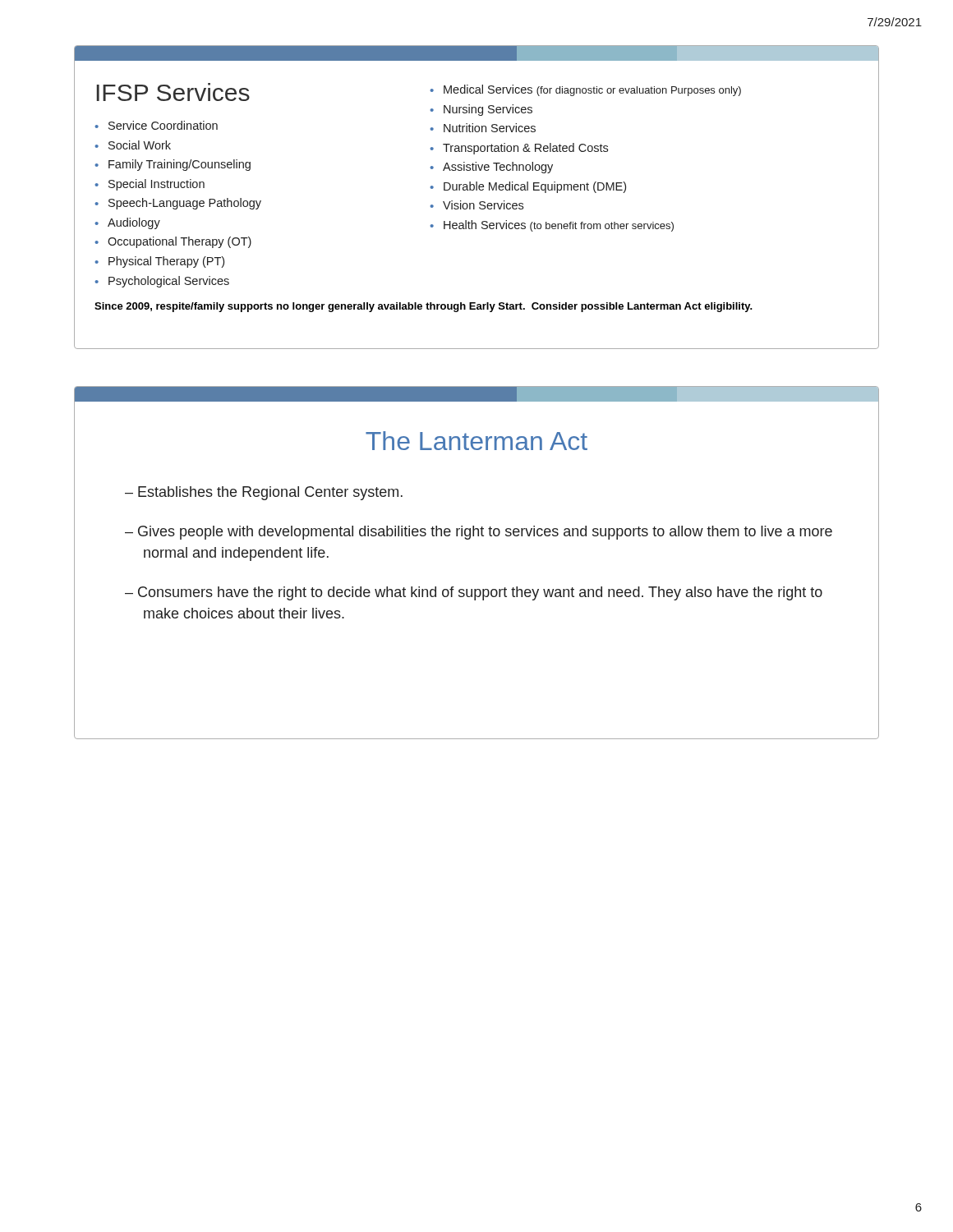Viewport: 953px width, 1232px height.
Task: Select the element starting "Service Coordination"
Action: [163, 126]
